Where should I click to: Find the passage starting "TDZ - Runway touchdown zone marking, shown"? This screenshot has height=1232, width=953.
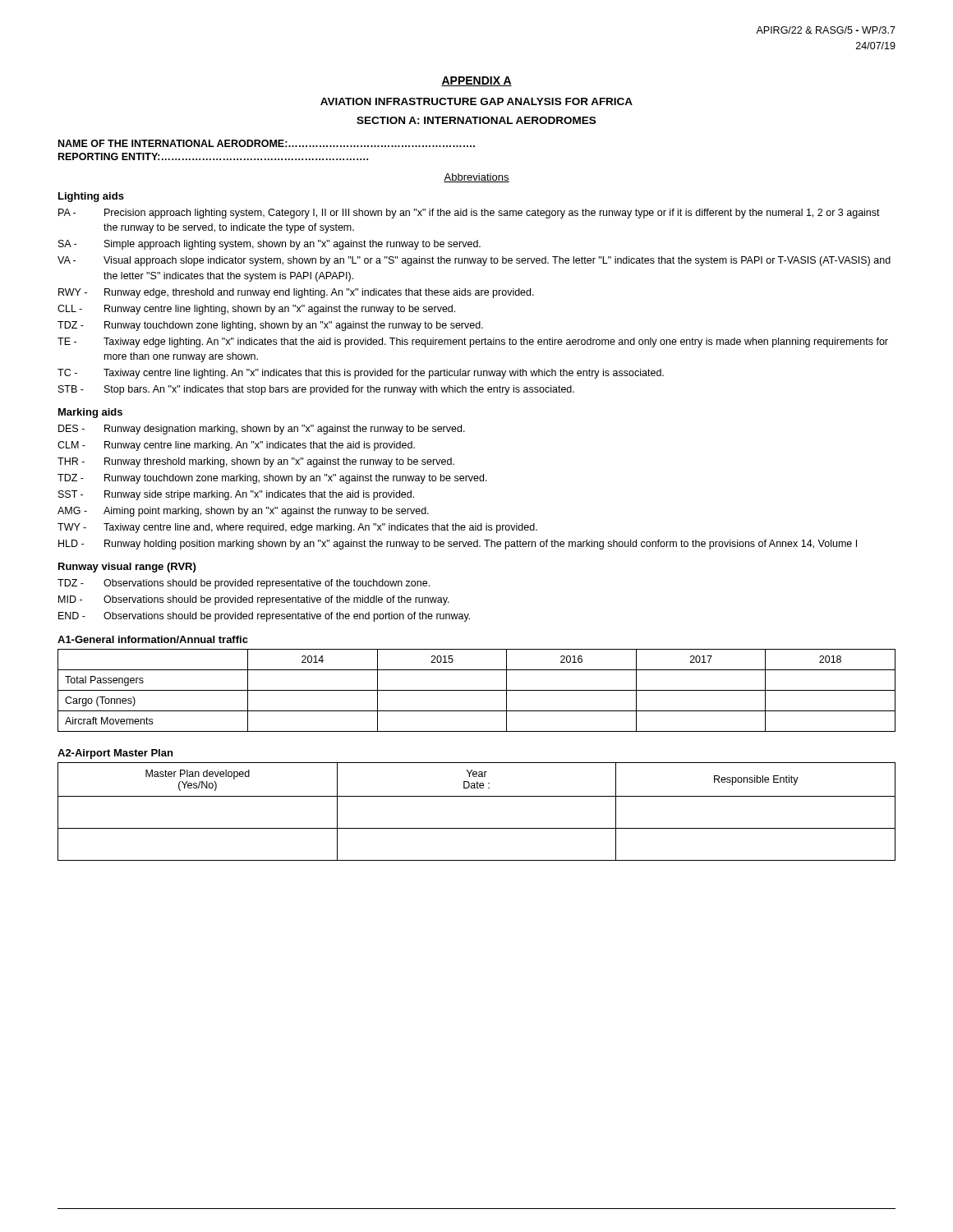476,478
